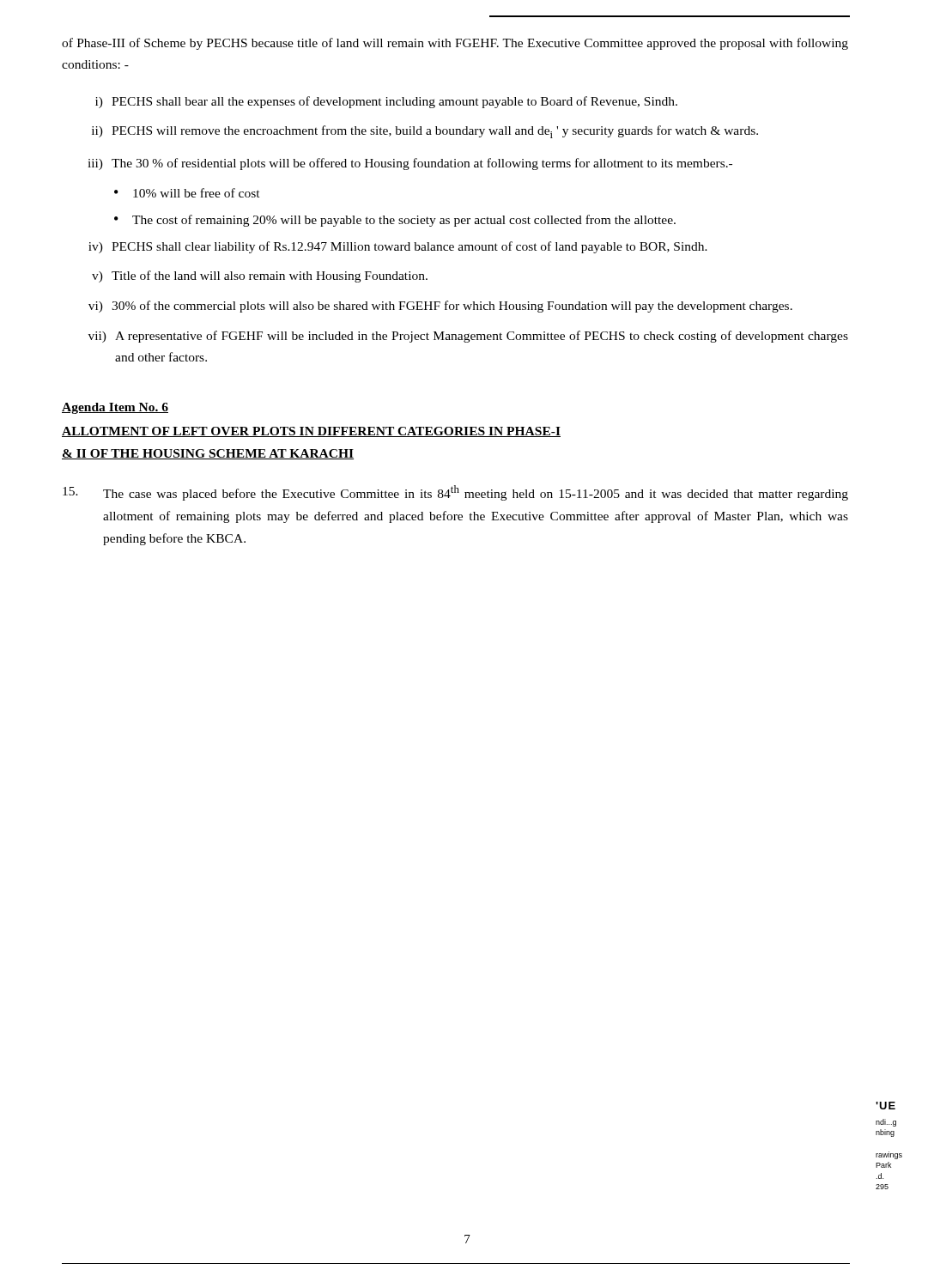Screen dimensions: 1288x934
Task: Point to the block beginning "iii) The 30 % of residential plots"
Action: [455, 164]
